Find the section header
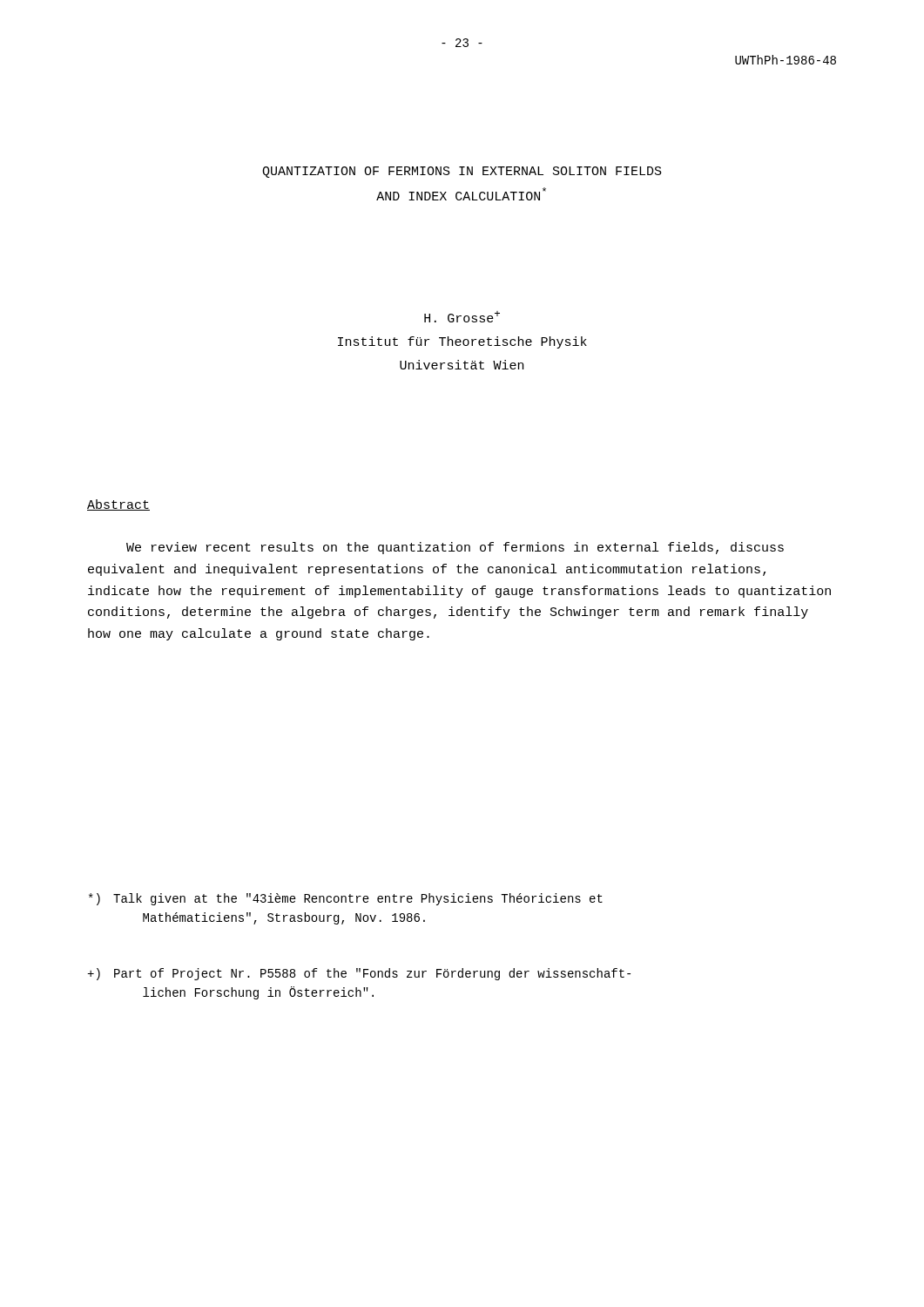The image size is (924, 1307). [118, 506]
